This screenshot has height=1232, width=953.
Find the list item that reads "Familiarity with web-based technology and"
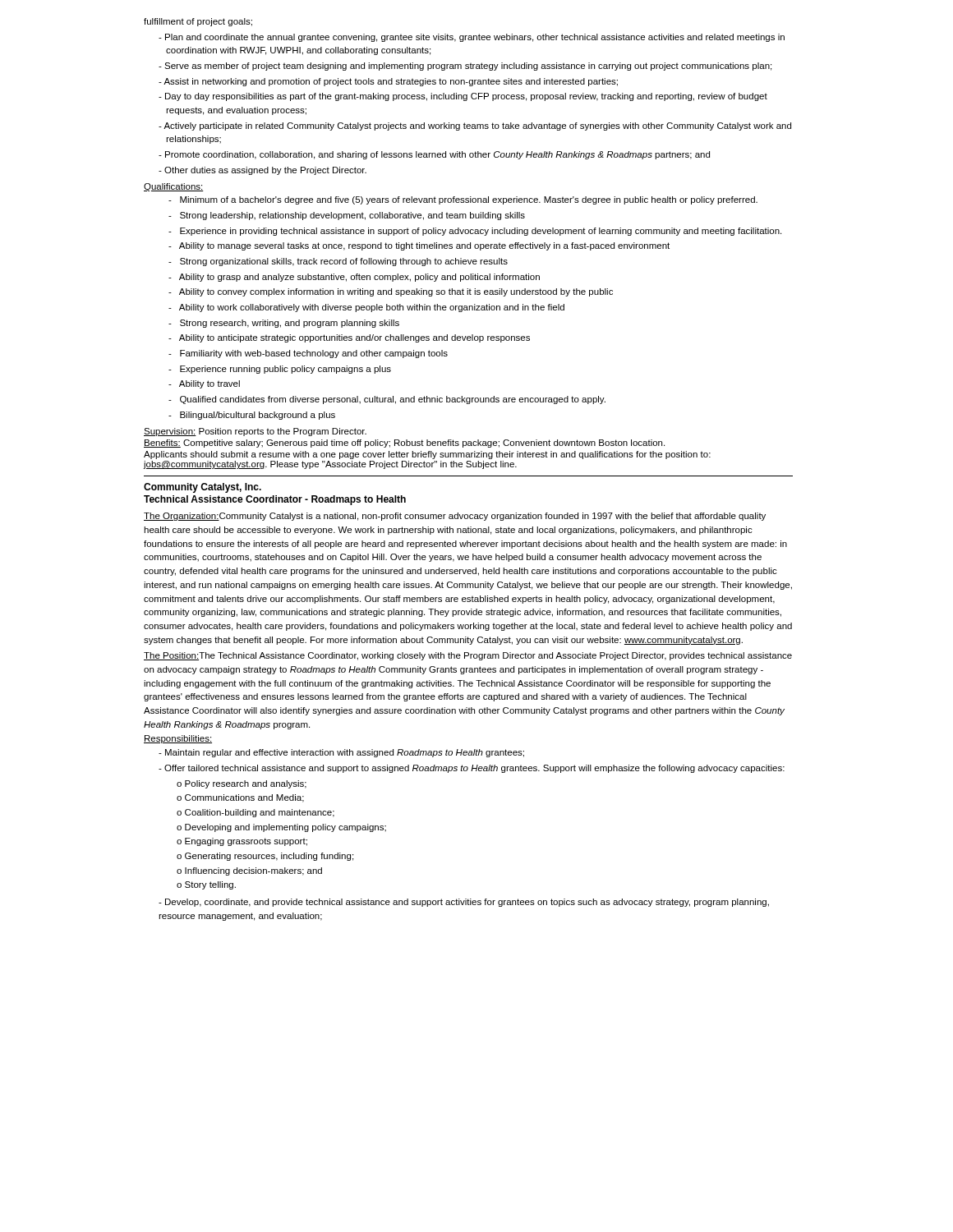click(x=308, y=353)
